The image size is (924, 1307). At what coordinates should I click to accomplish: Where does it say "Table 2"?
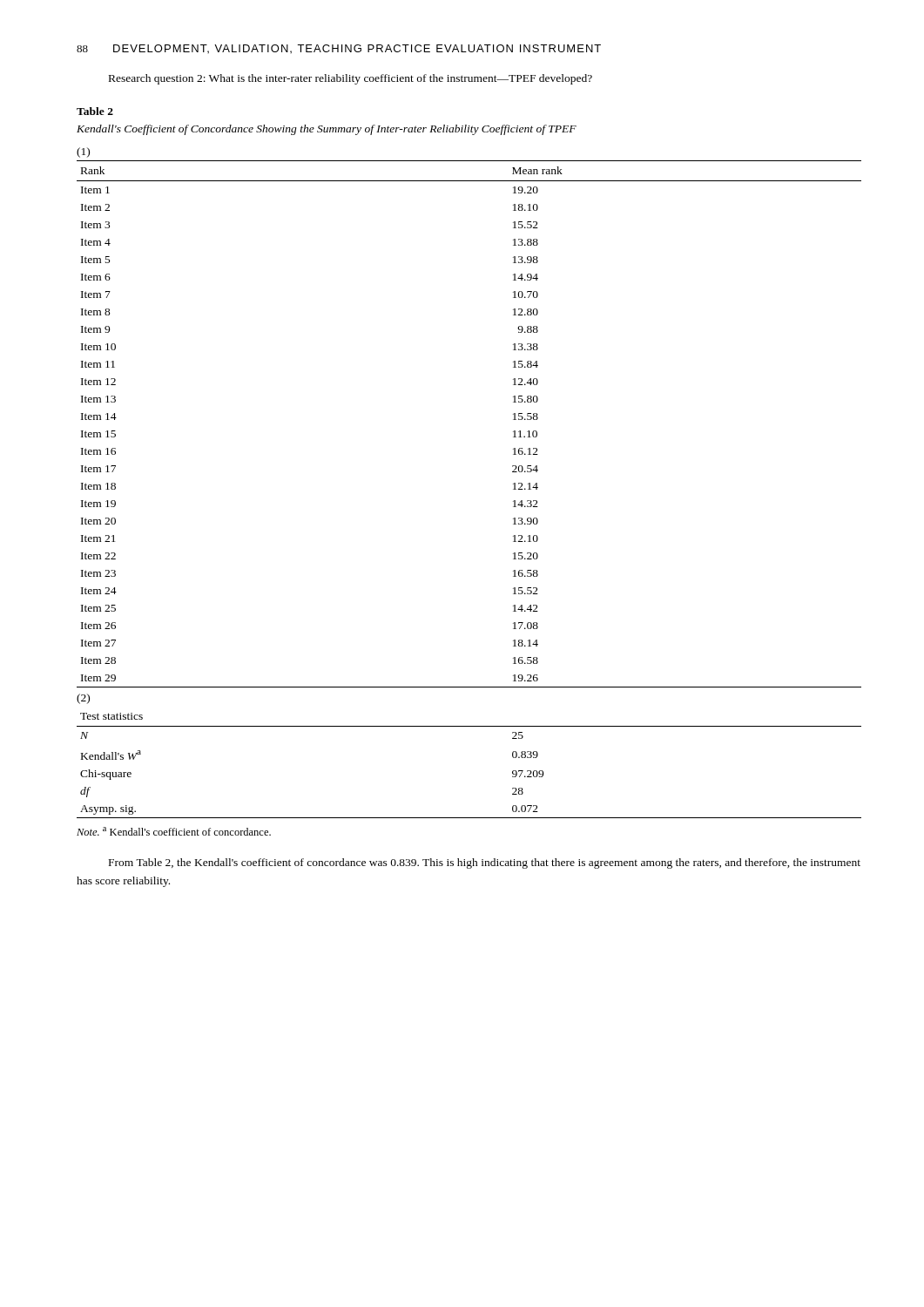coord(95,111)
